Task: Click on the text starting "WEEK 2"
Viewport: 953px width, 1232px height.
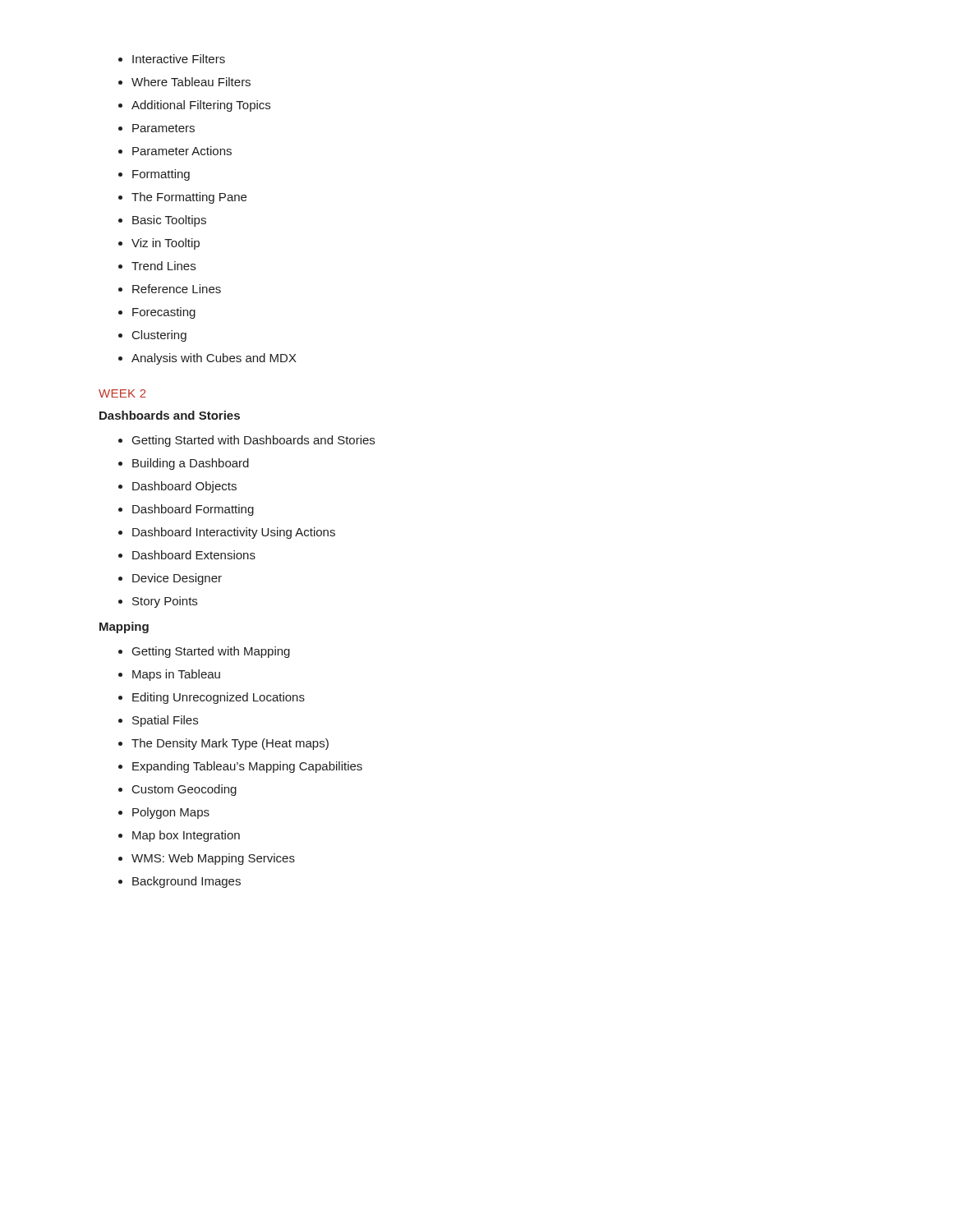Action: (x=123, y=393)
